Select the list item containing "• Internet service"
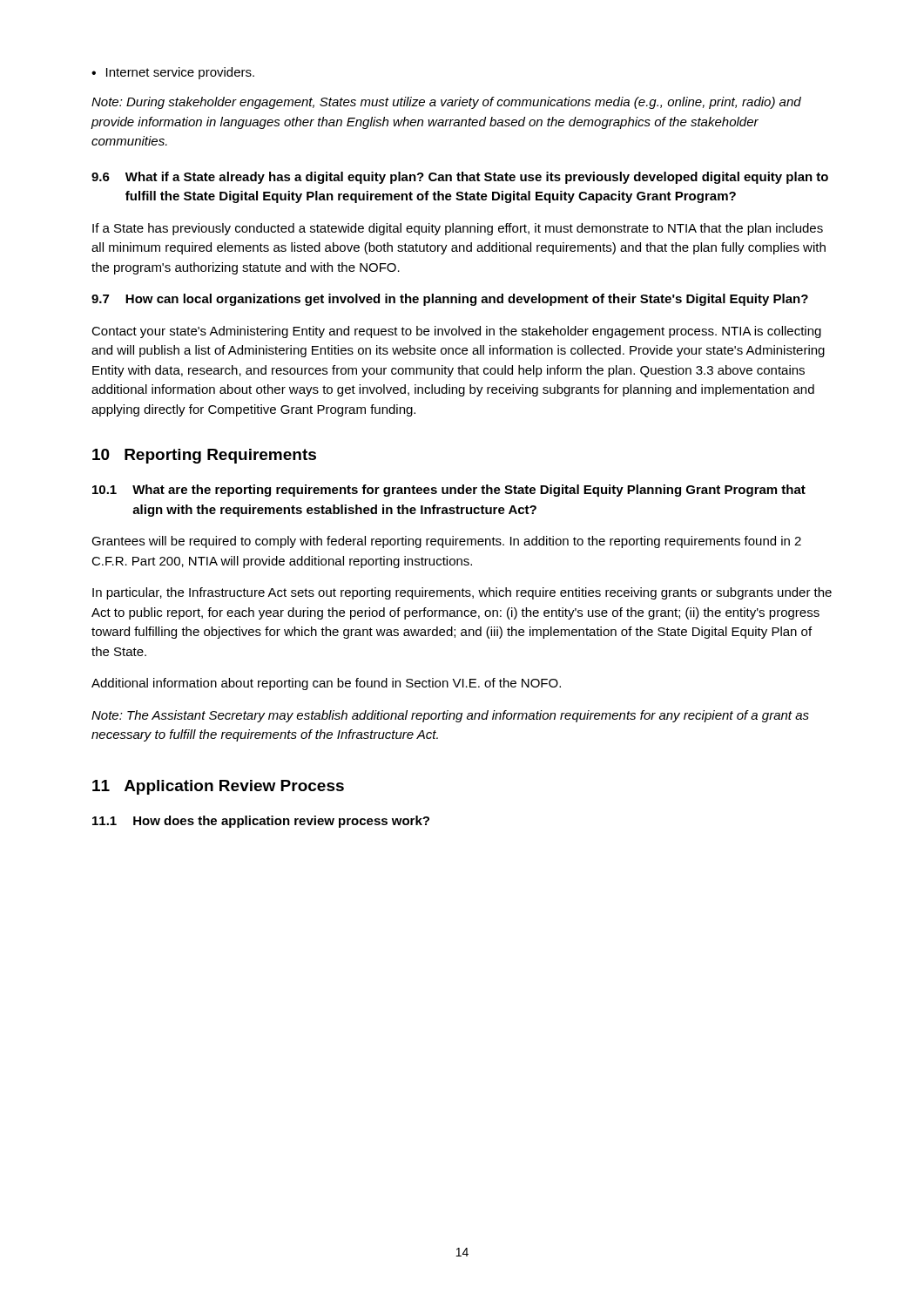Viewport: 924px width, 1307px height. click(x=173, y=73)
